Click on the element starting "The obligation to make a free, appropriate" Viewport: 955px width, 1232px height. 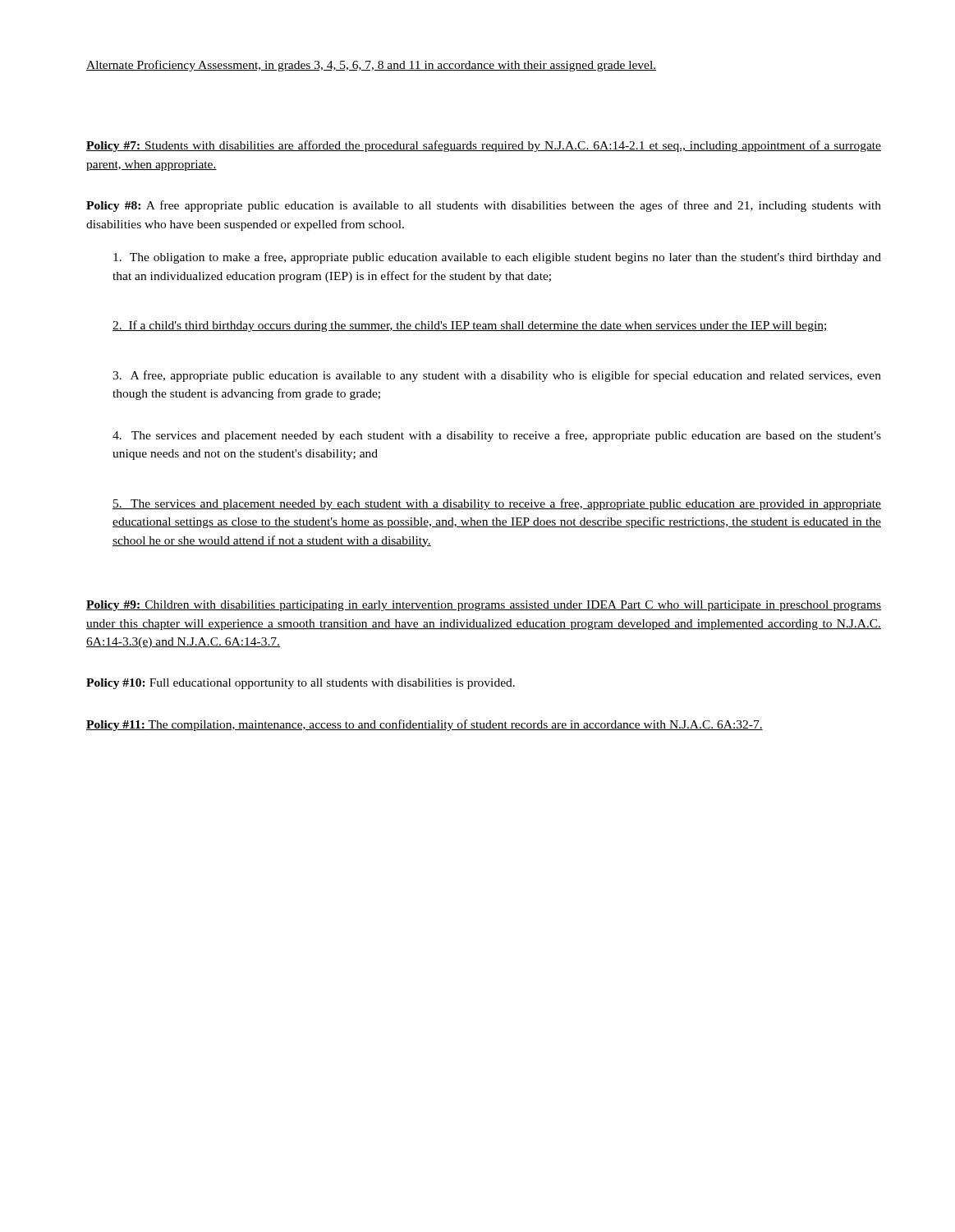[497, 266]
